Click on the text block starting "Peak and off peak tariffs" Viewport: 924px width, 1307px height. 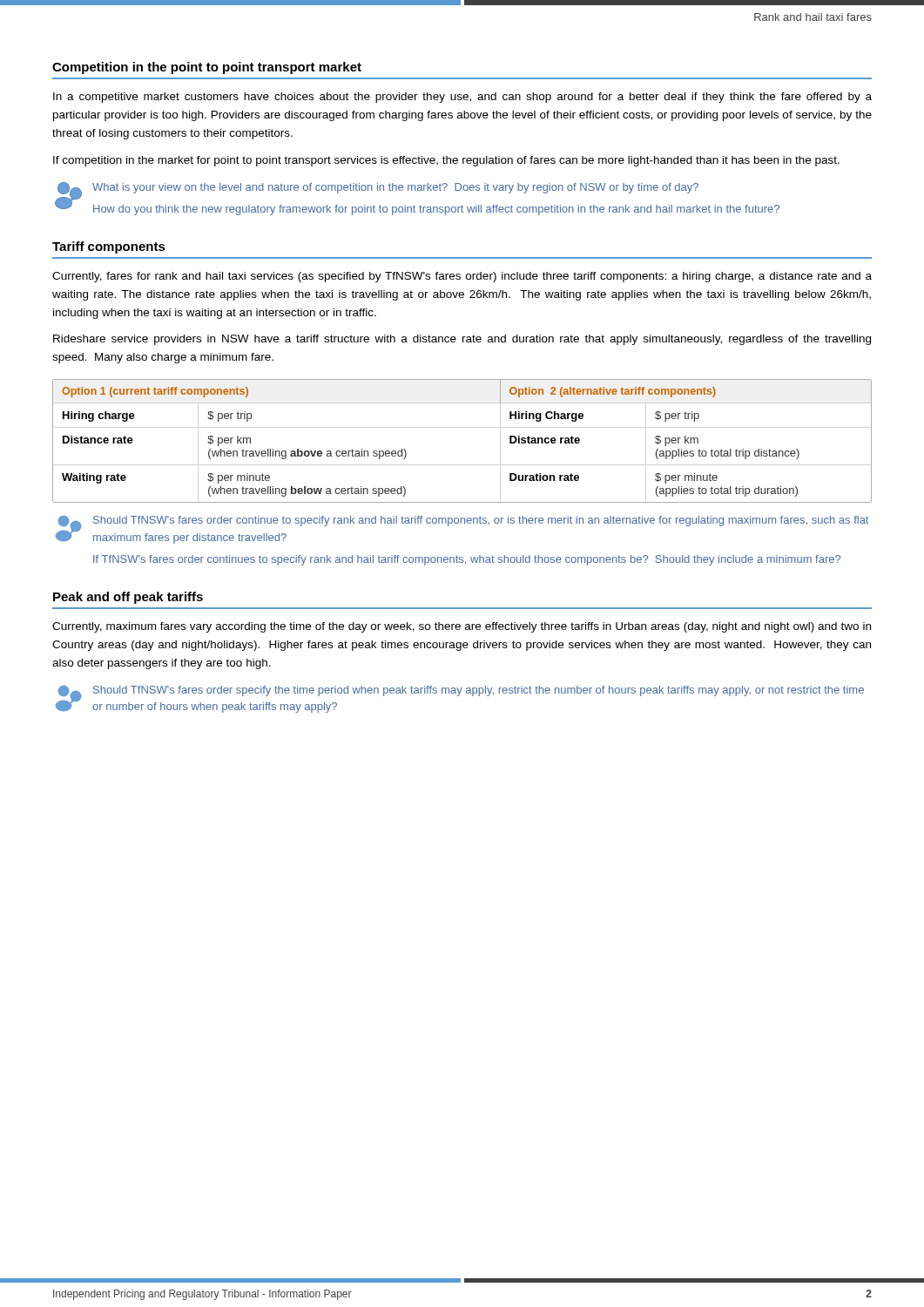click(128, 596)
